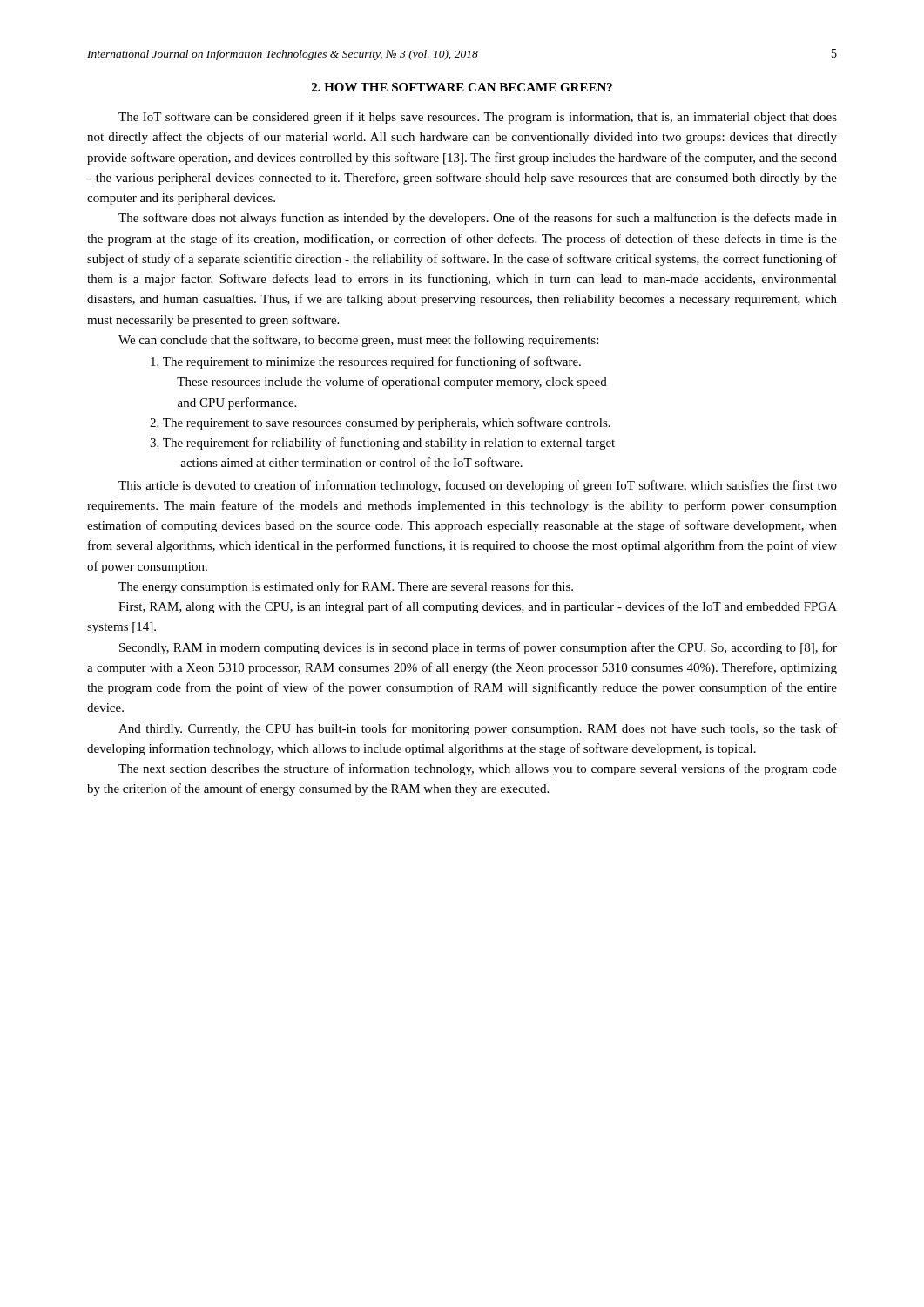The image size is (924, 1307).
Task: Click on the text block starting "2. The requirement to save resources consumed"
Action: point(493,423)
